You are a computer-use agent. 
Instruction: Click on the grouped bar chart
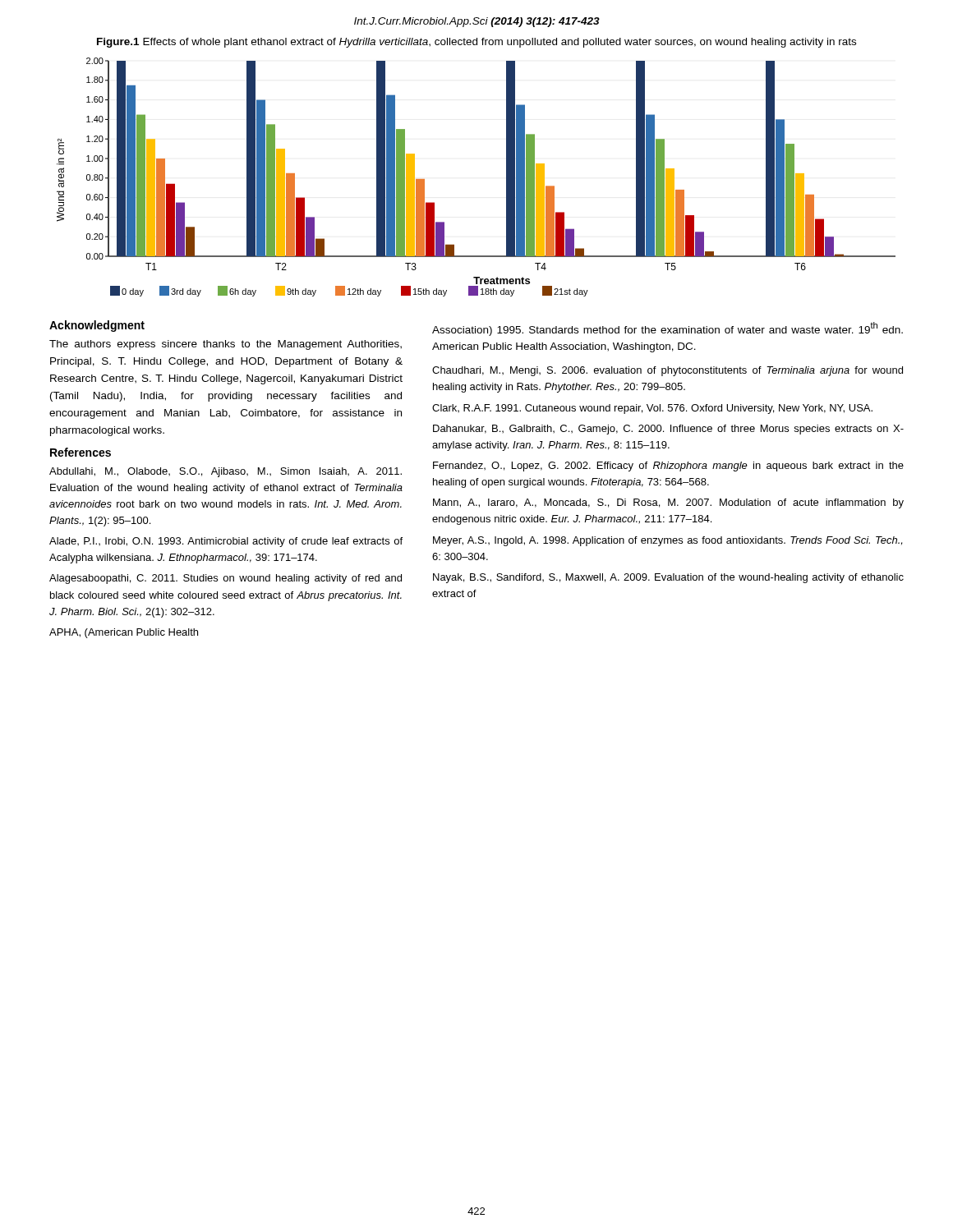(x=476, y=180)
